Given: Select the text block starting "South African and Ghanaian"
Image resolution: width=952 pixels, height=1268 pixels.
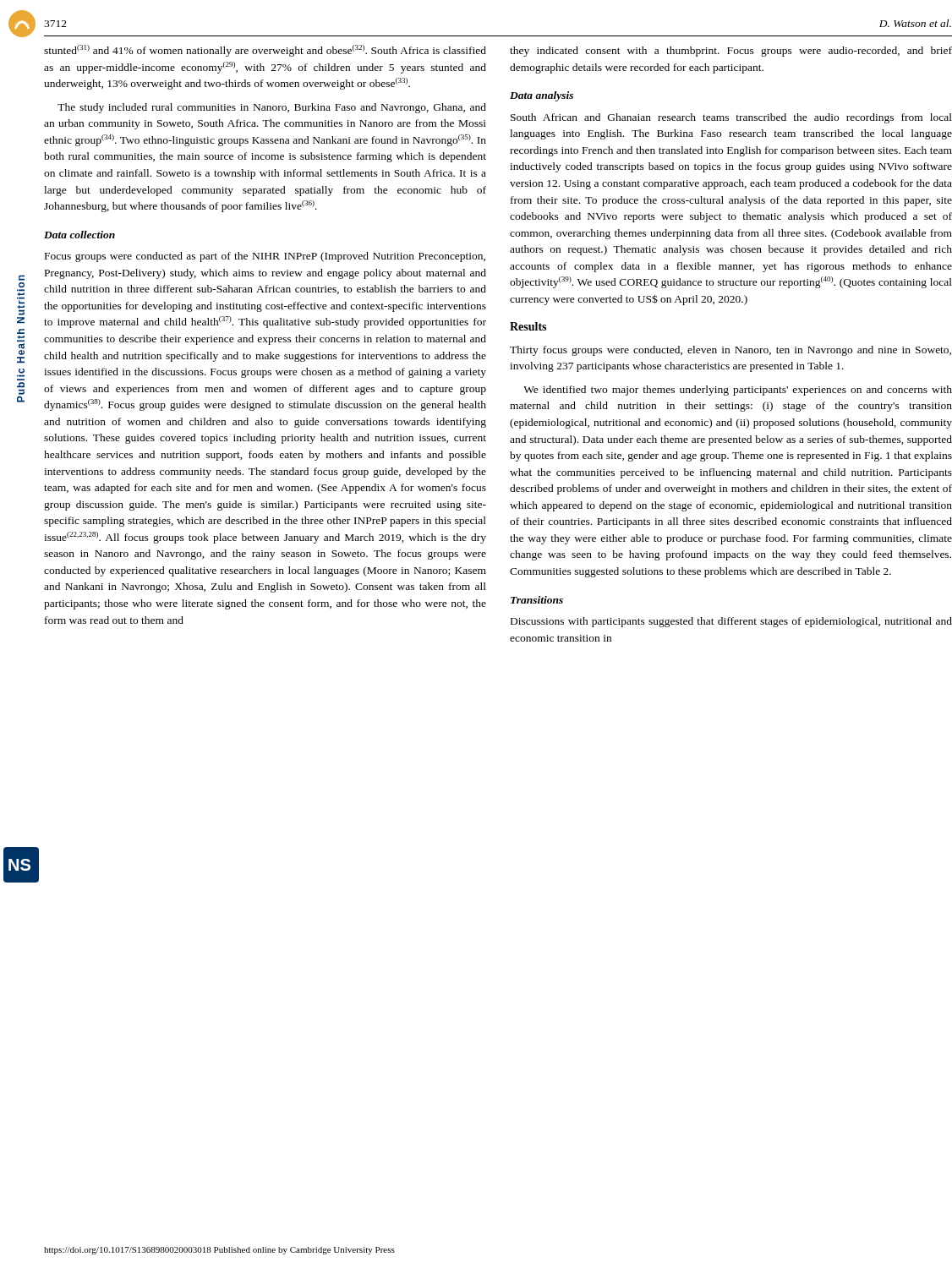Looking at the screenshot, I should (x=731, y=208).
